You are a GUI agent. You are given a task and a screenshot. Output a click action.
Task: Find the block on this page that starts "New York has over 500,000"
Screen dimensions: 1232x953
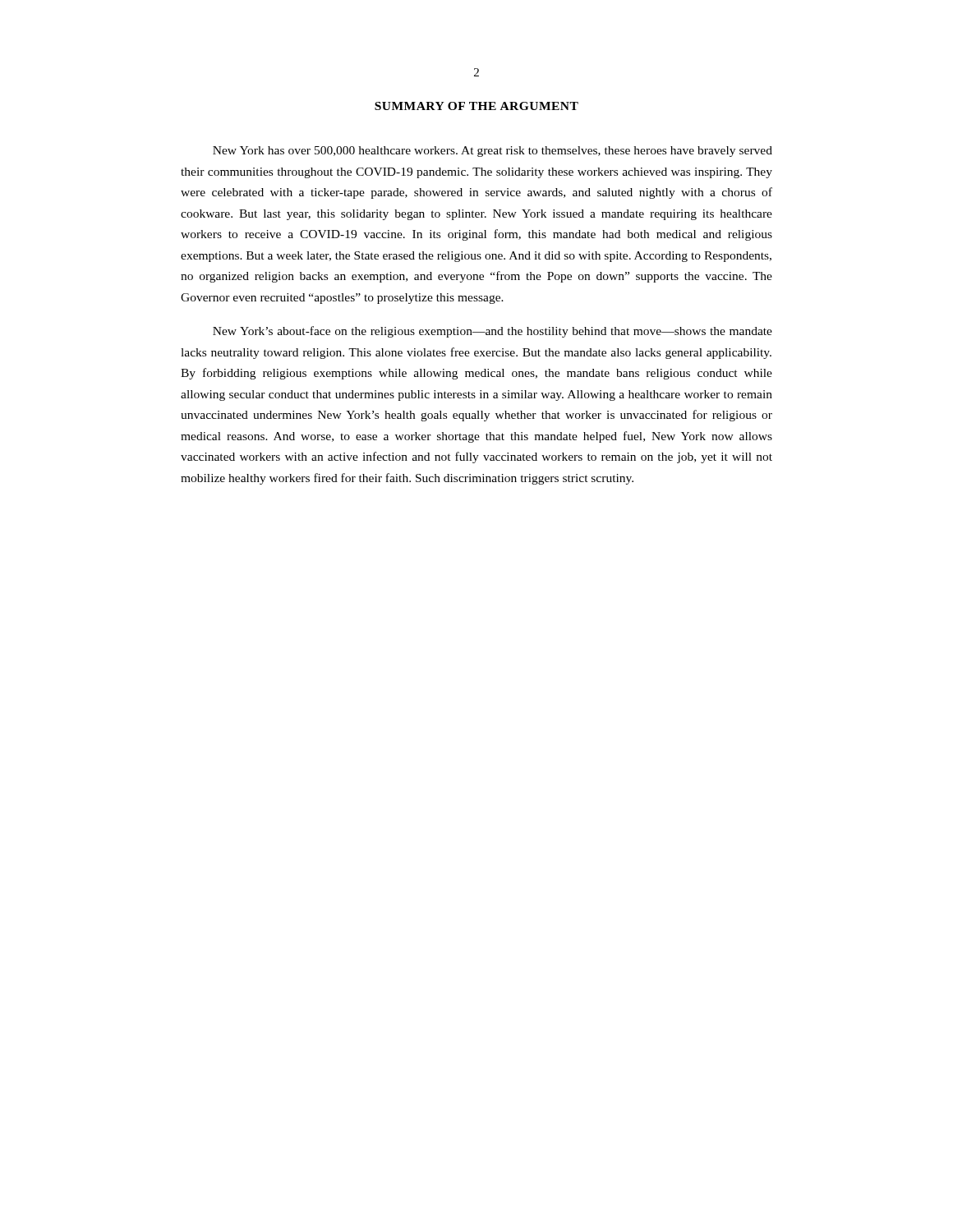pyautogui.click(x=476, y=223)
